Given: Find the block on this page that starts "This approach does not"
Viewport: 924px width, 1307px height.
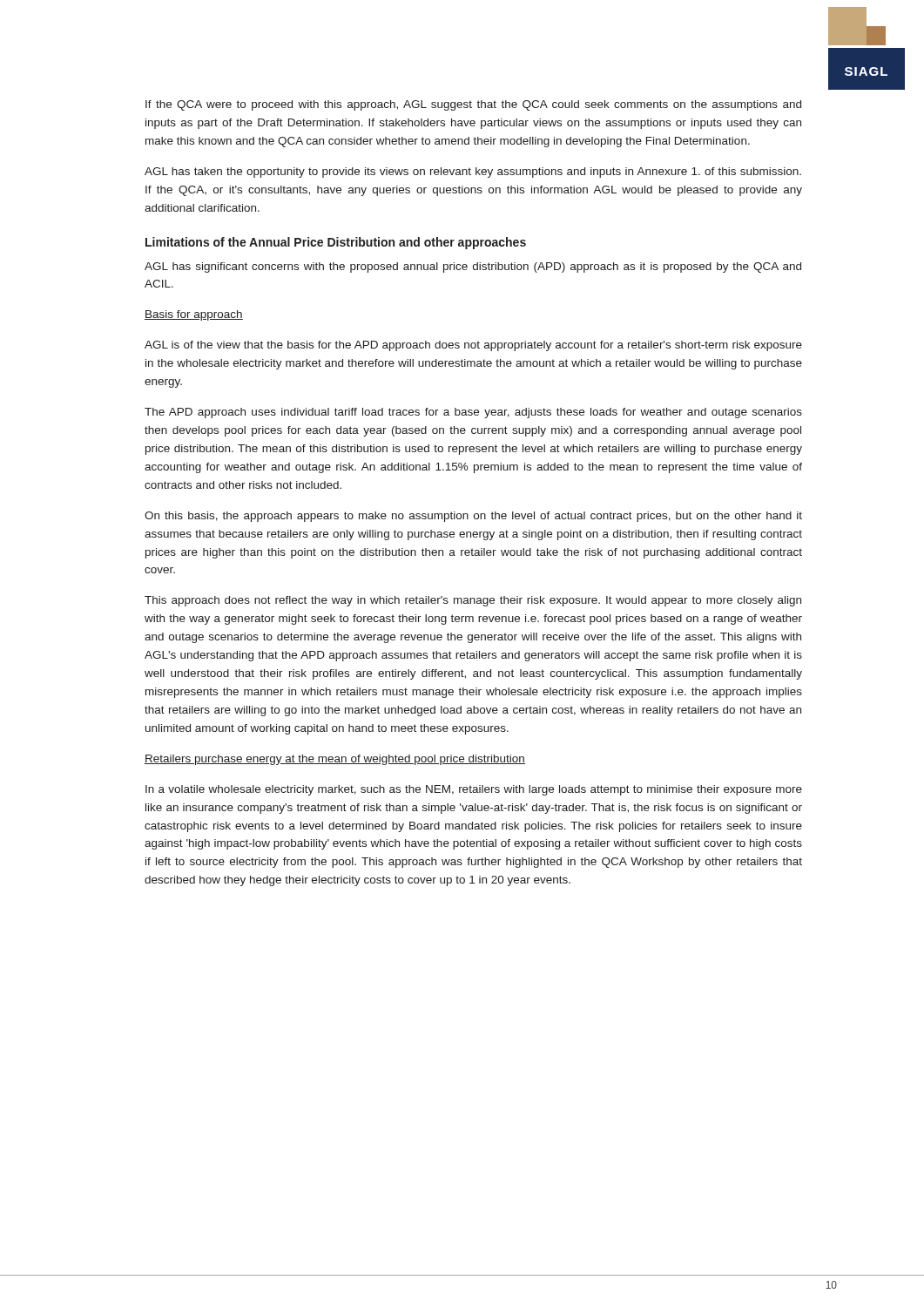Looking at the screenshot, I should 473,665.
